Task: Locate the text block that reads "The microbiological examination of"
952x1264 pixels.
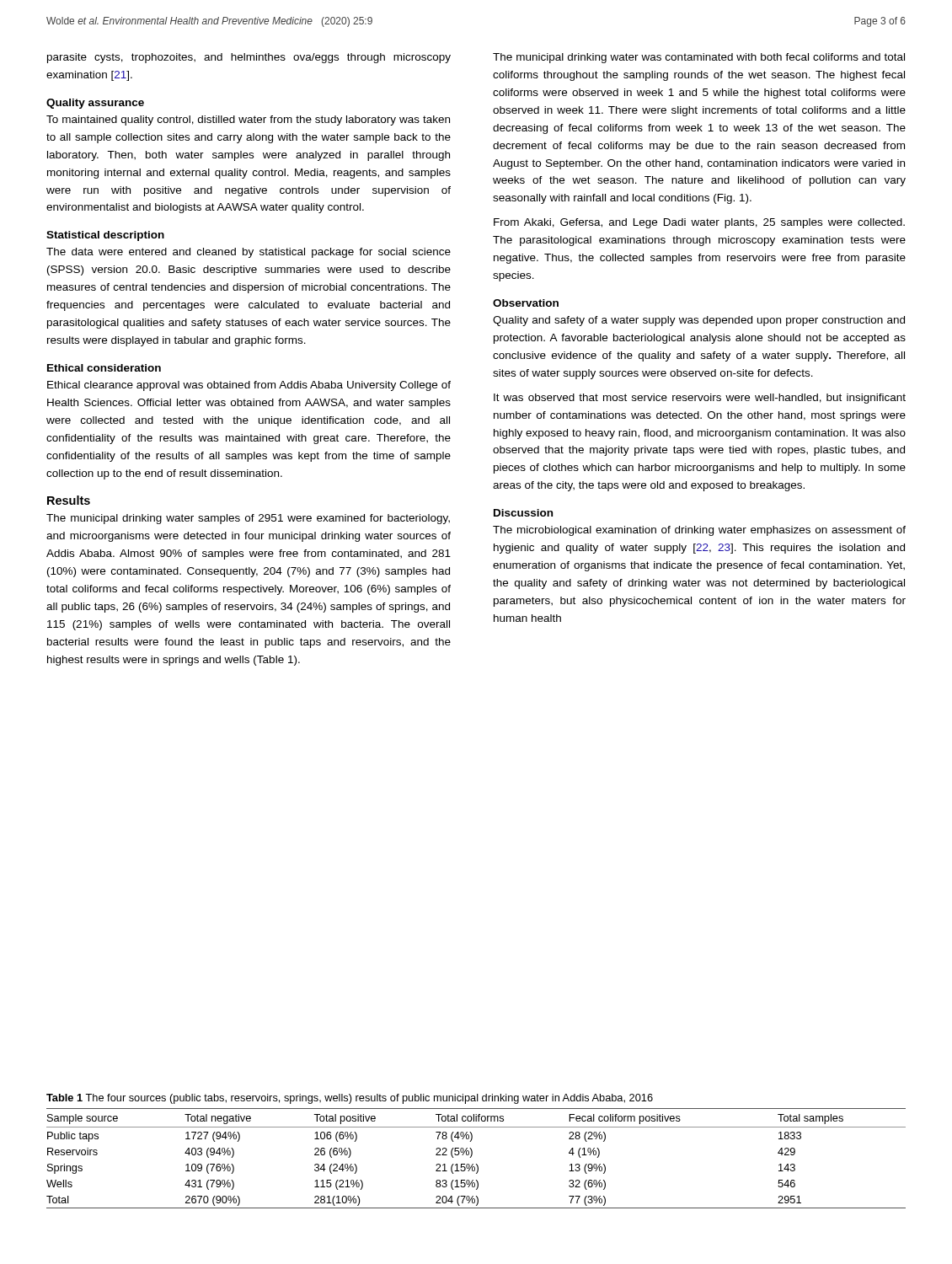Action: 699,575
